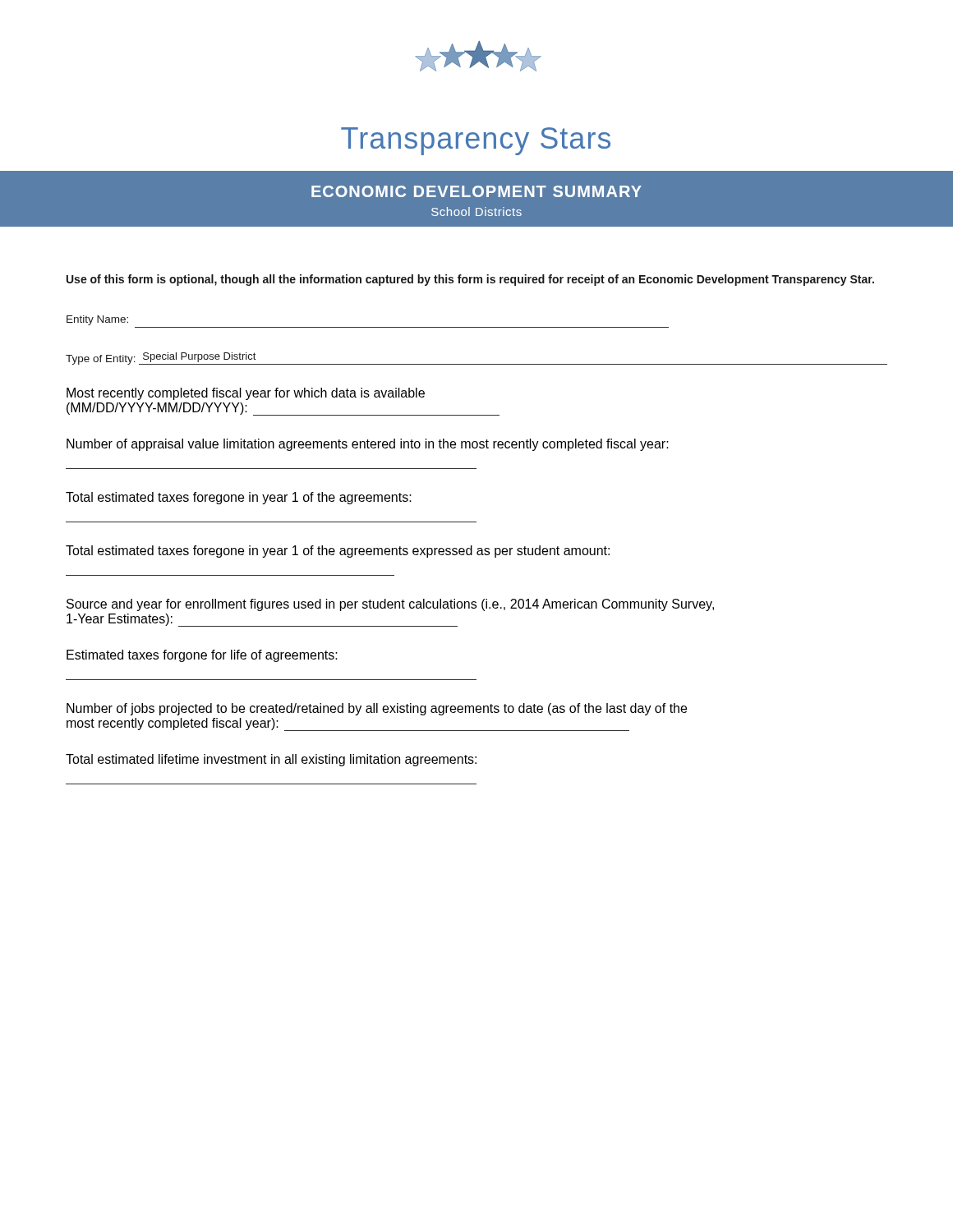Navigate to the passage starting "Type of Entity: Special"

click(476, 357)
